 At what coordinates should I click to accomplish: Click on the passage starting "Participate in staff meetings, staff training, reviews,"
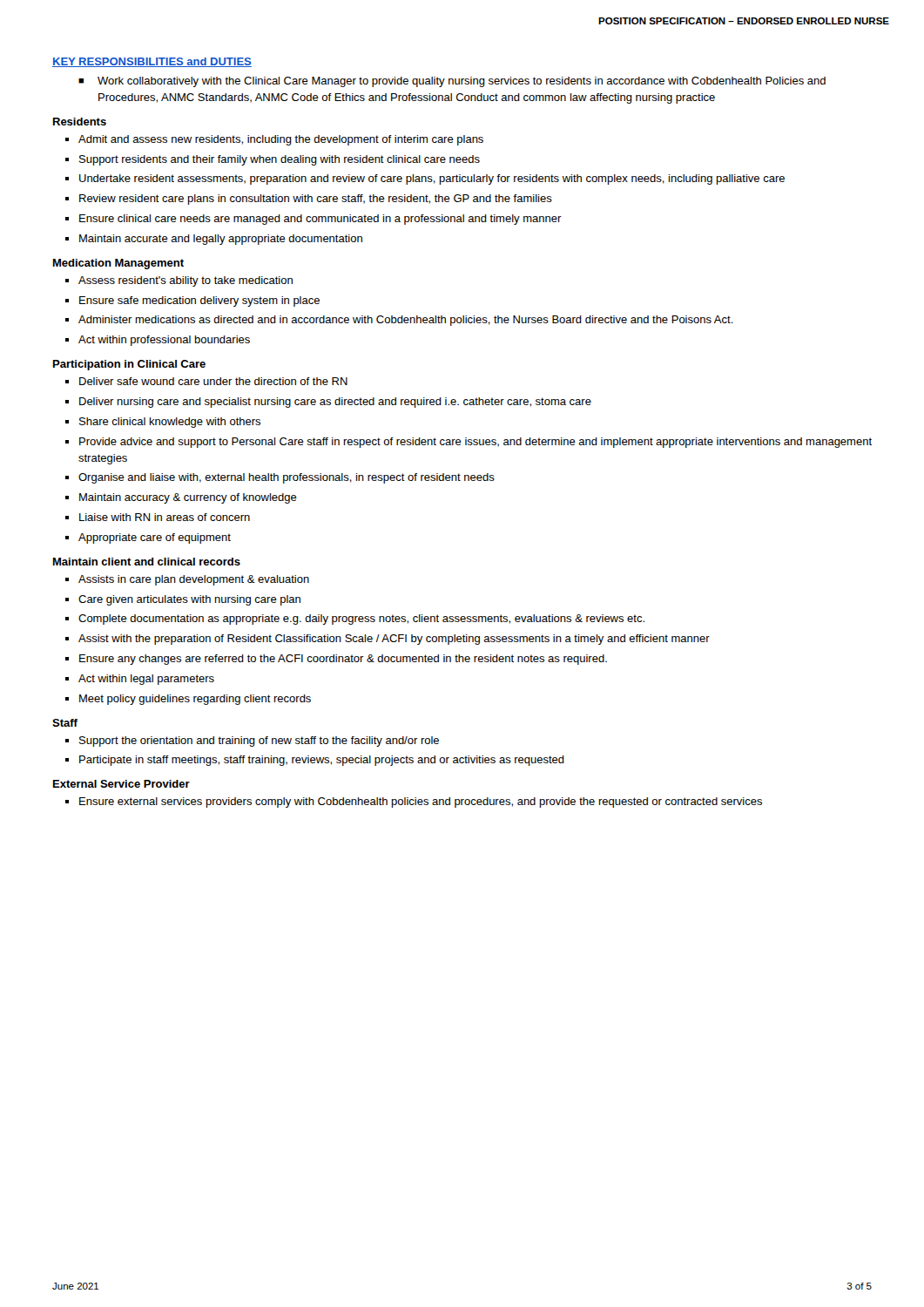point(321,760)
